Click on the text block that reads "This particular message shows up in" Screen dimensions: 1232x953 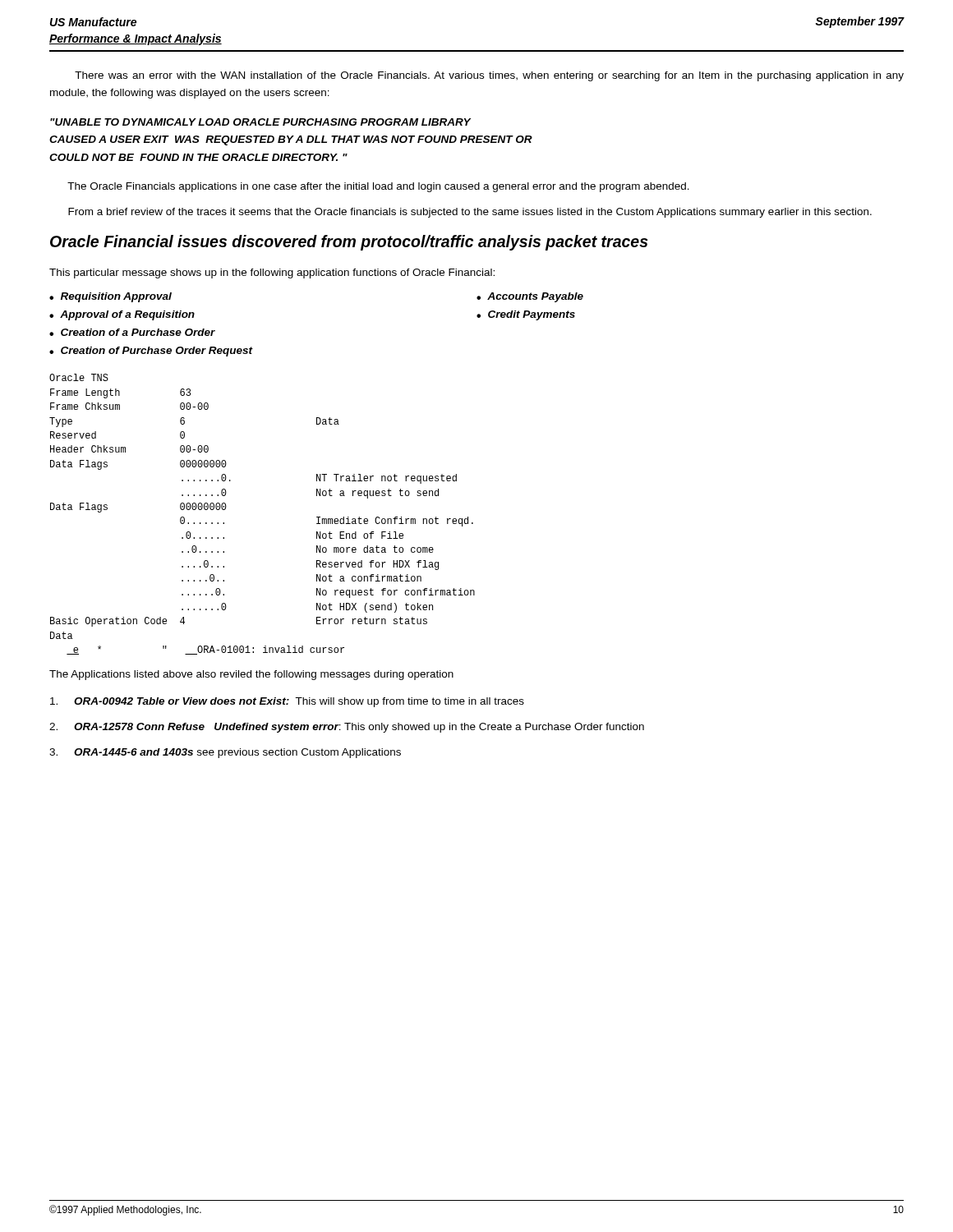click(272, 272)
